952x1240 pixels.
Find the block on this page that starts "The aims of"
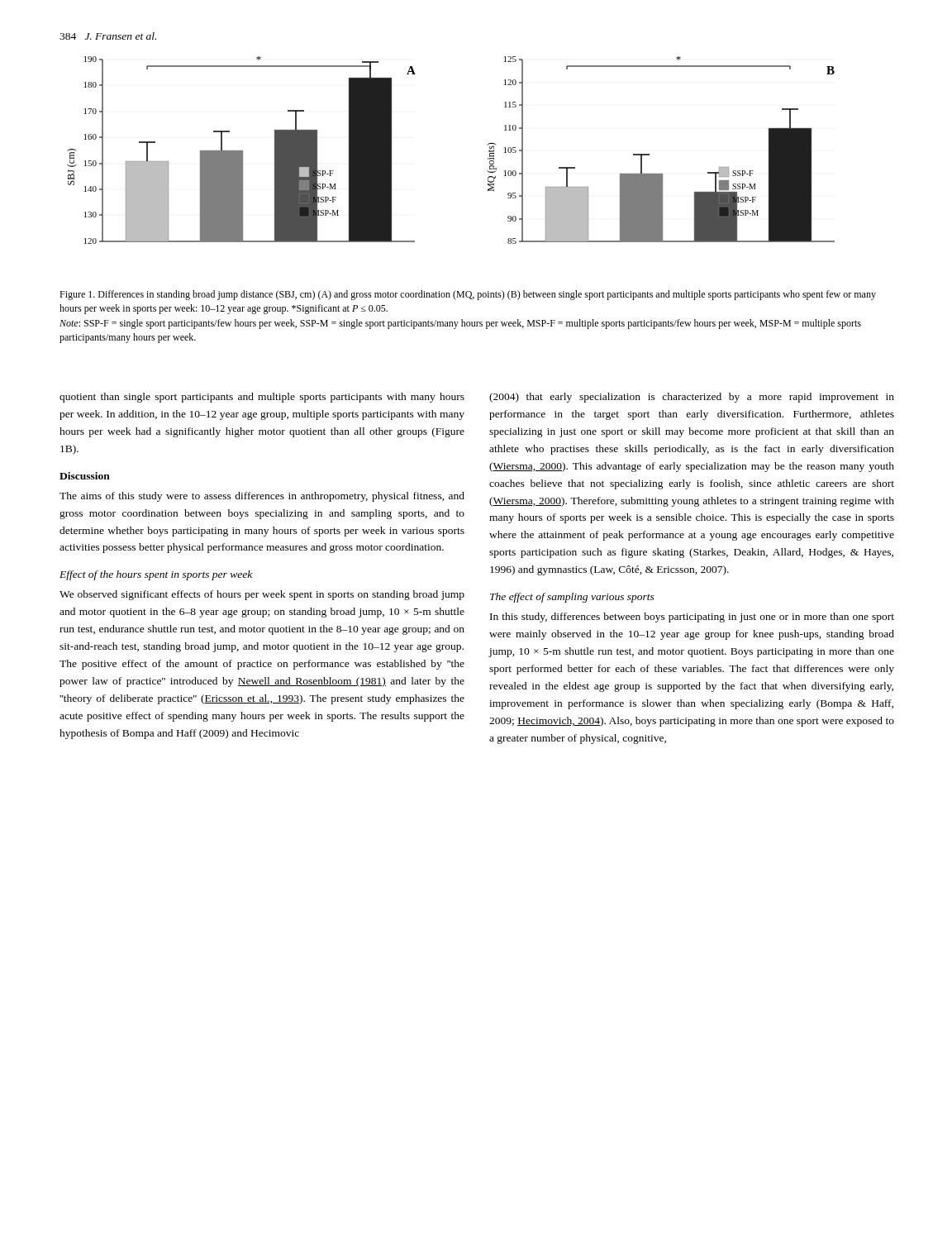click(262, 521)
